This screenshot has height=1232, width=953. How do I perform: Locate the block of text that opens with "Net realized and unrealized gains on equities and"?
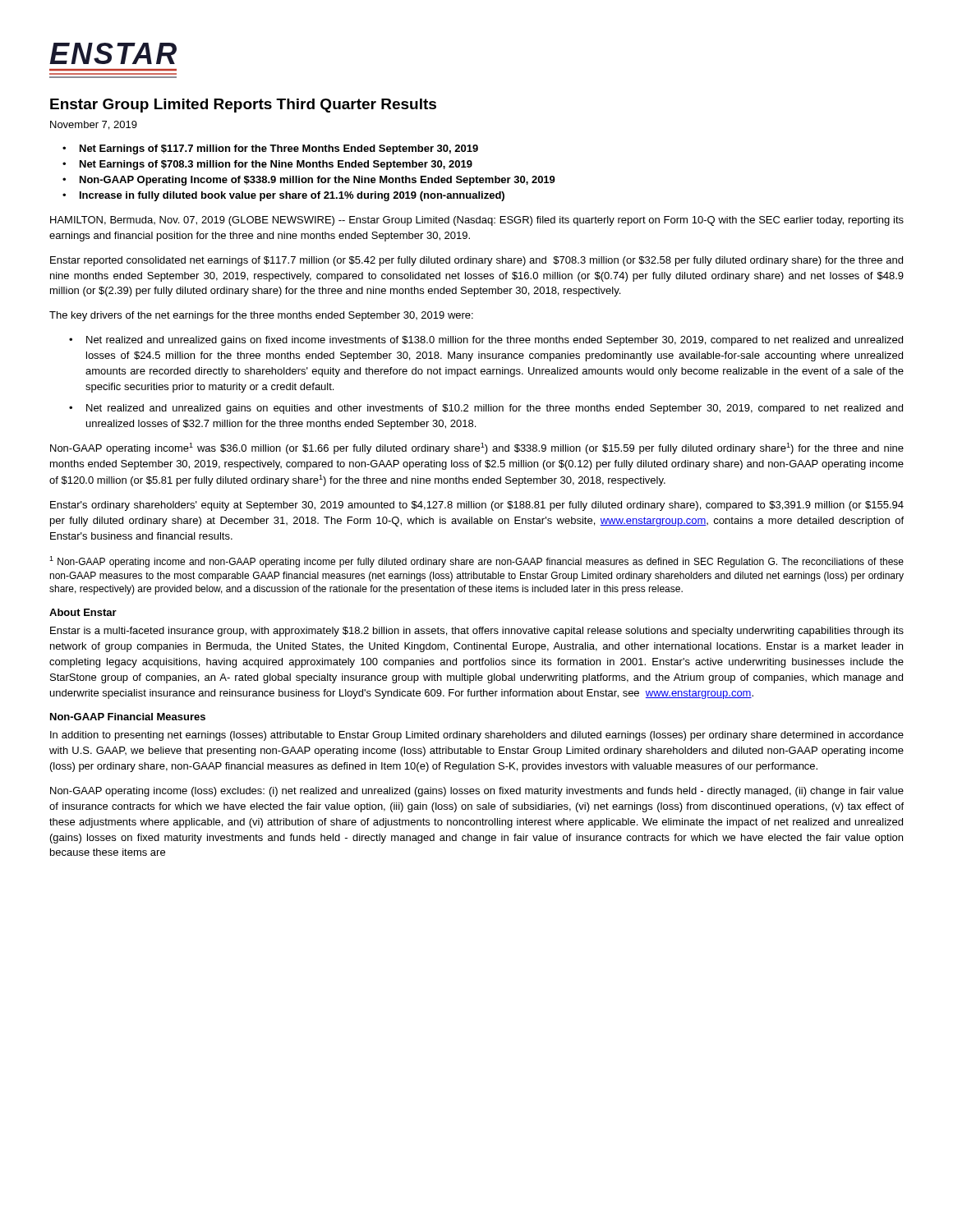pyautogui.click(x=495, y=416)
